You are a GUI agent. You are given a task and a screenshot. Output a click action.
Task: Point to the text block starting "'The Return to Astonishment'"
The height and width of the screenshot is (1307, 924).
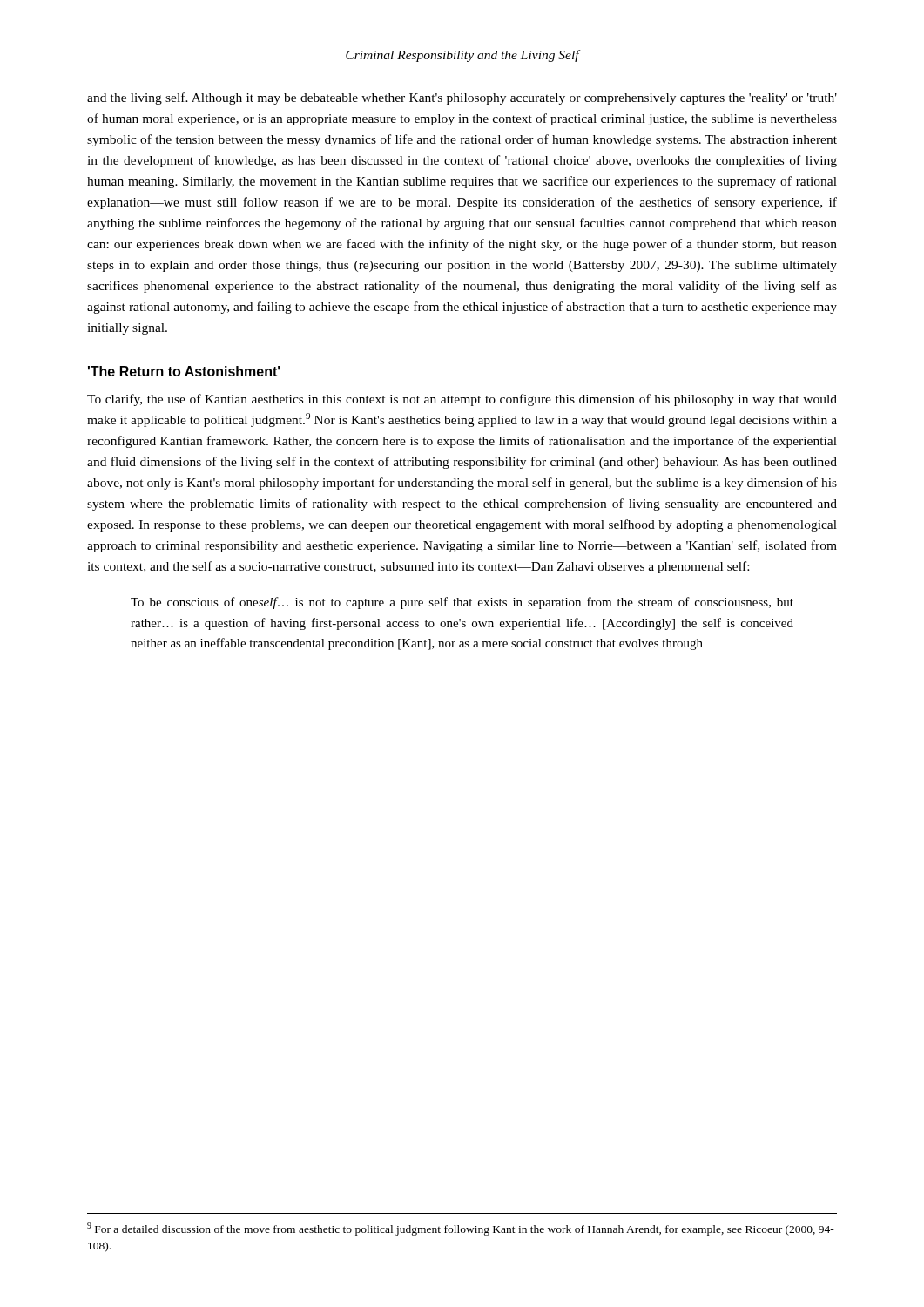pyautogui.click(x=184, y=372)
